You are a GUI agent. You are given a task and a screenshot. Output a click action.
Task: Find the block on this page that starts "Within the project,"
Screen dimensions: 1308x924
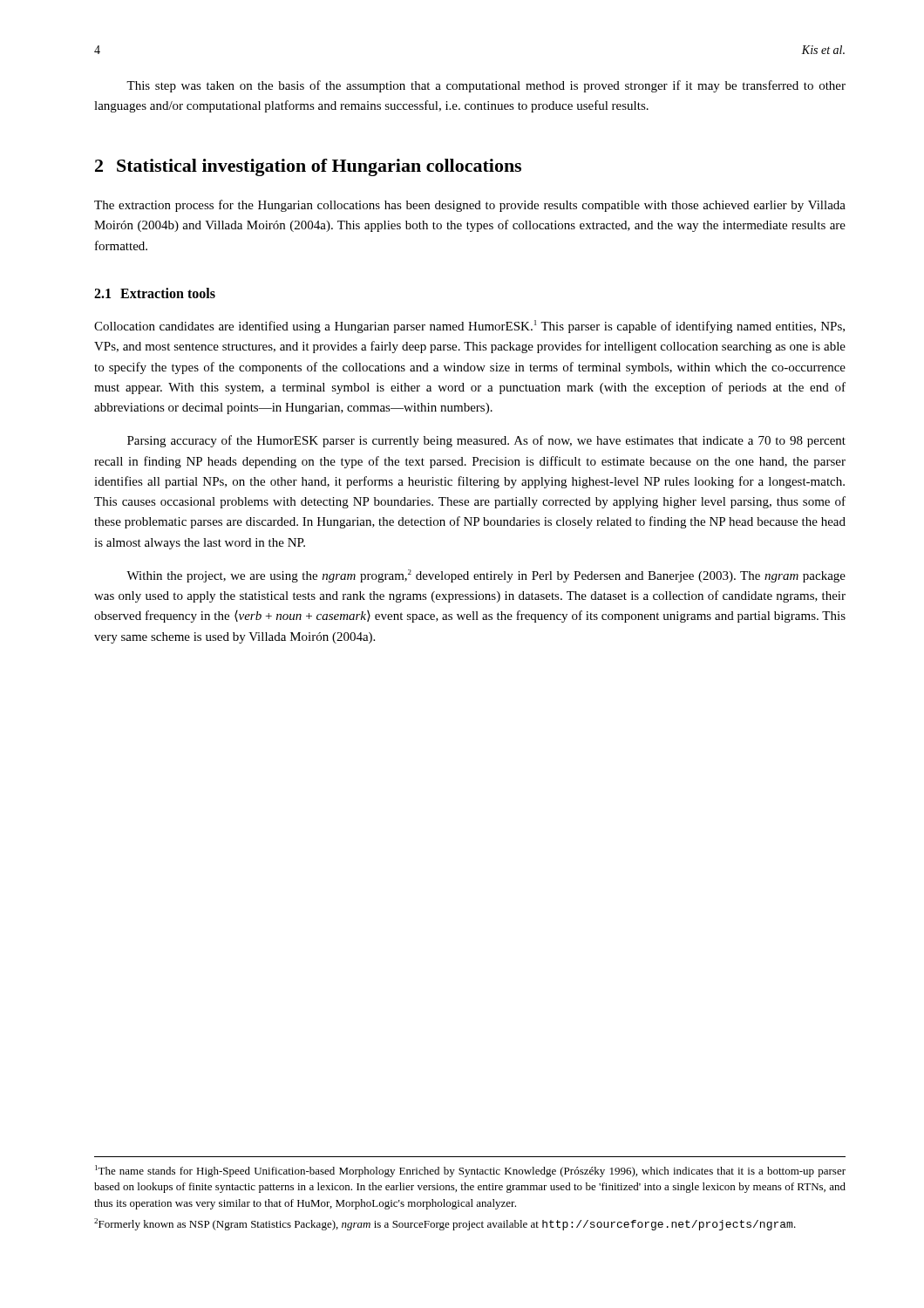pos(470,607)
